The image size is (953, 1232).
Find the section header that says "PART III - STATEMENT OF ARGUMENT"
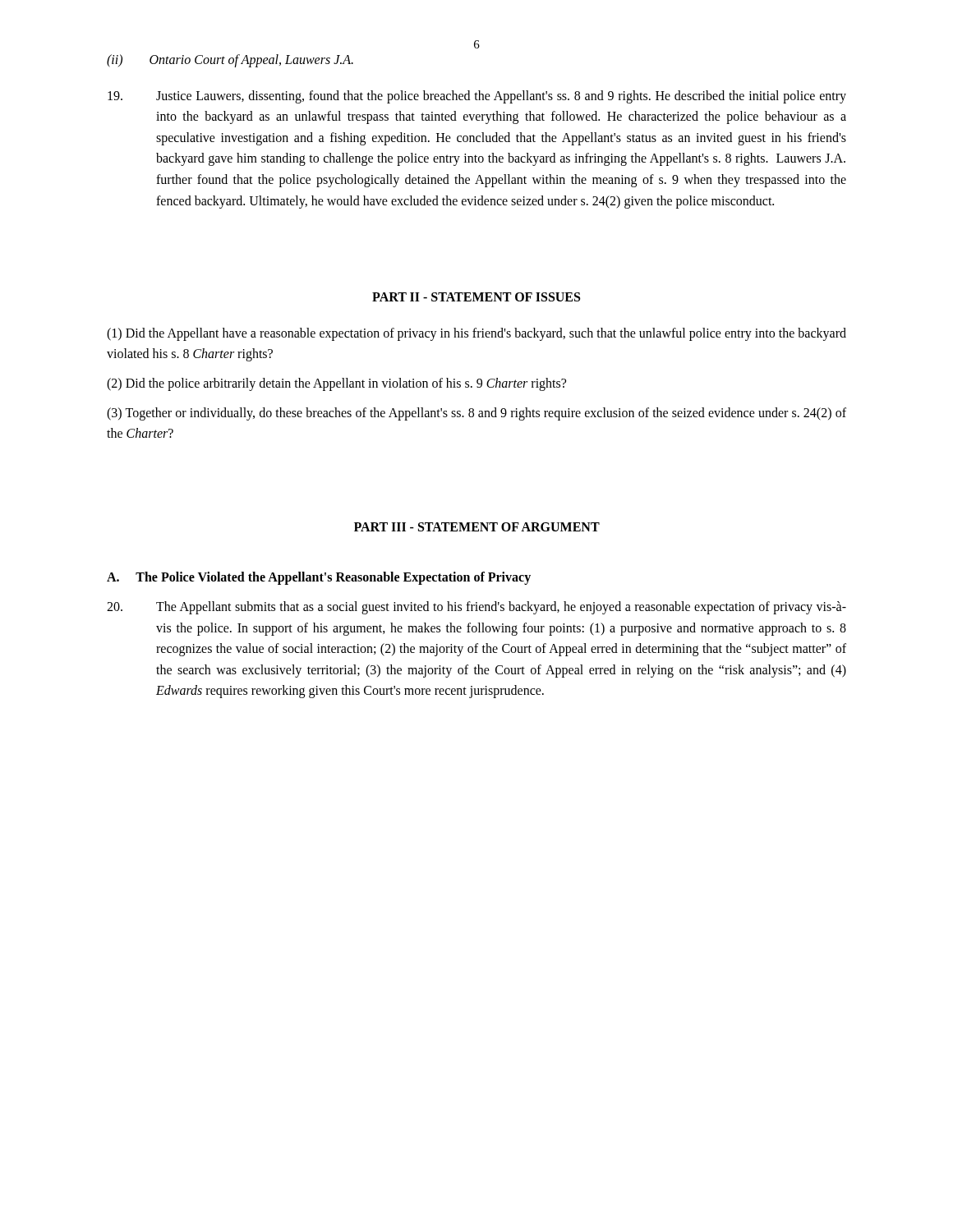[476, 527]
